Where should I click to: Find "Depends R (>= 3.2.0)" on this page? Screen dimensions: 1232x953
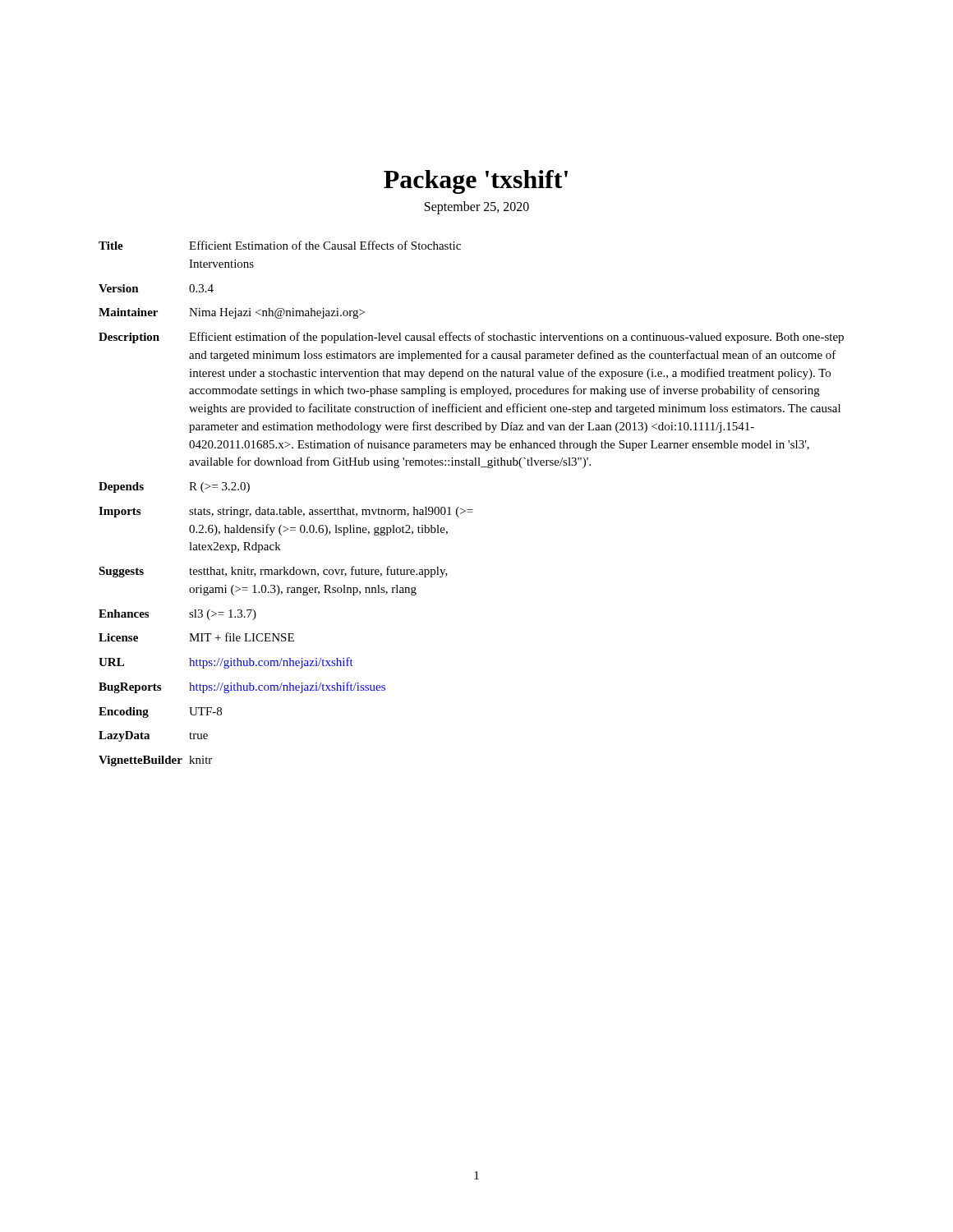pos(119,487)
